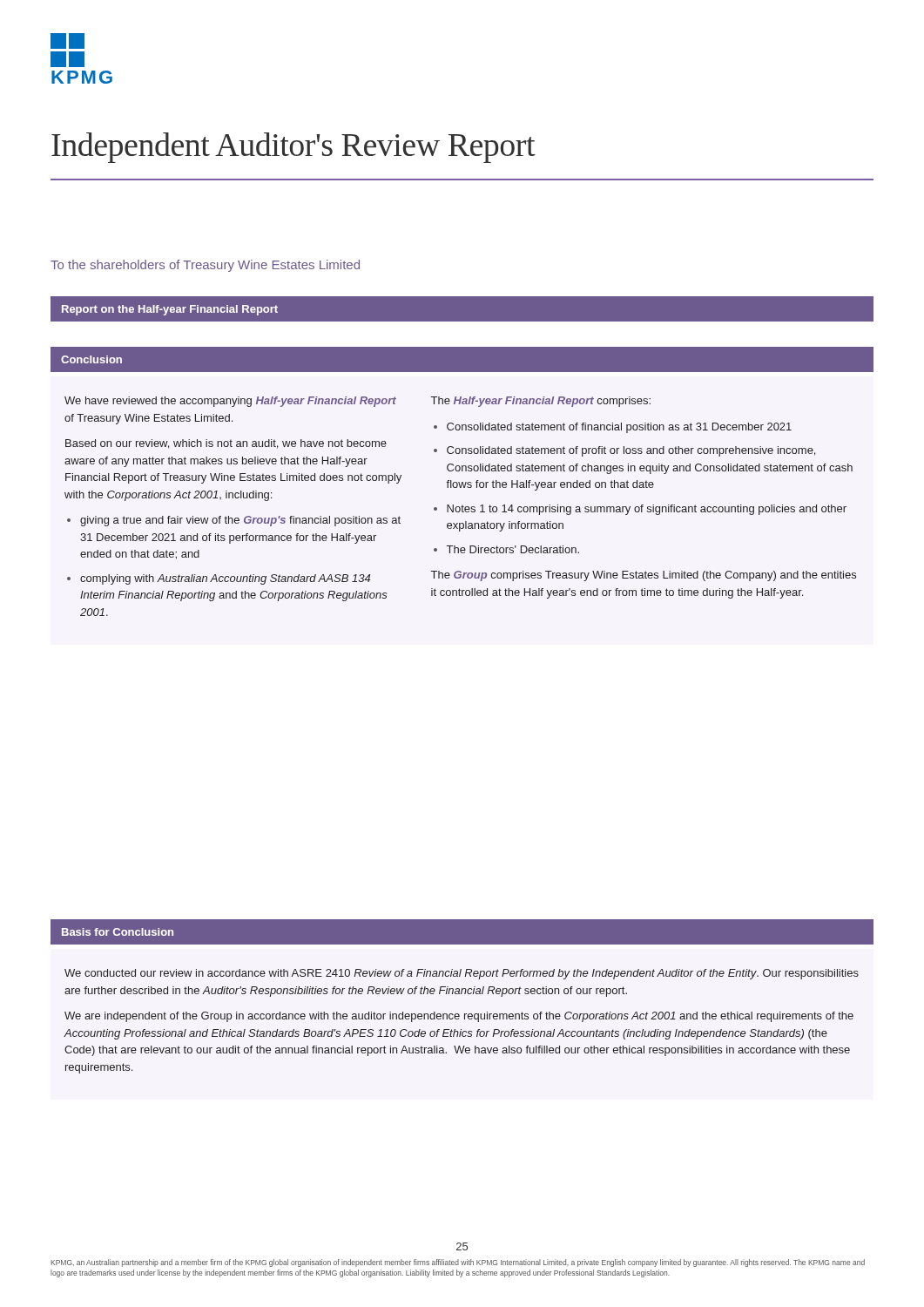The image size is (924, 1307).
Task: Locate the logo
Action: (86, 61)
